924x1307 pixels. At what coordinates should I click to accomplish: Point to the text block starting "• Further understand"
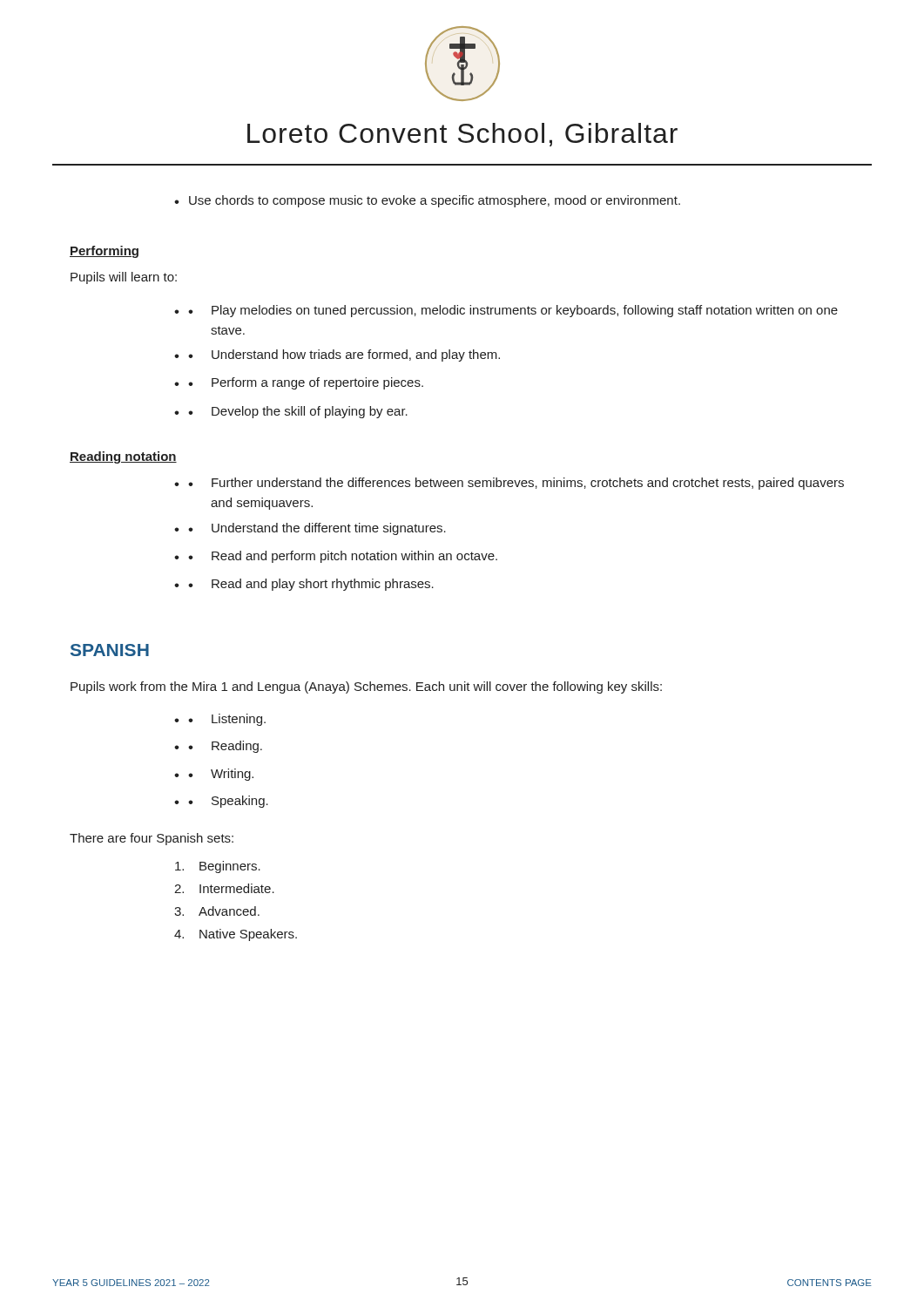(x=521, y=493)
